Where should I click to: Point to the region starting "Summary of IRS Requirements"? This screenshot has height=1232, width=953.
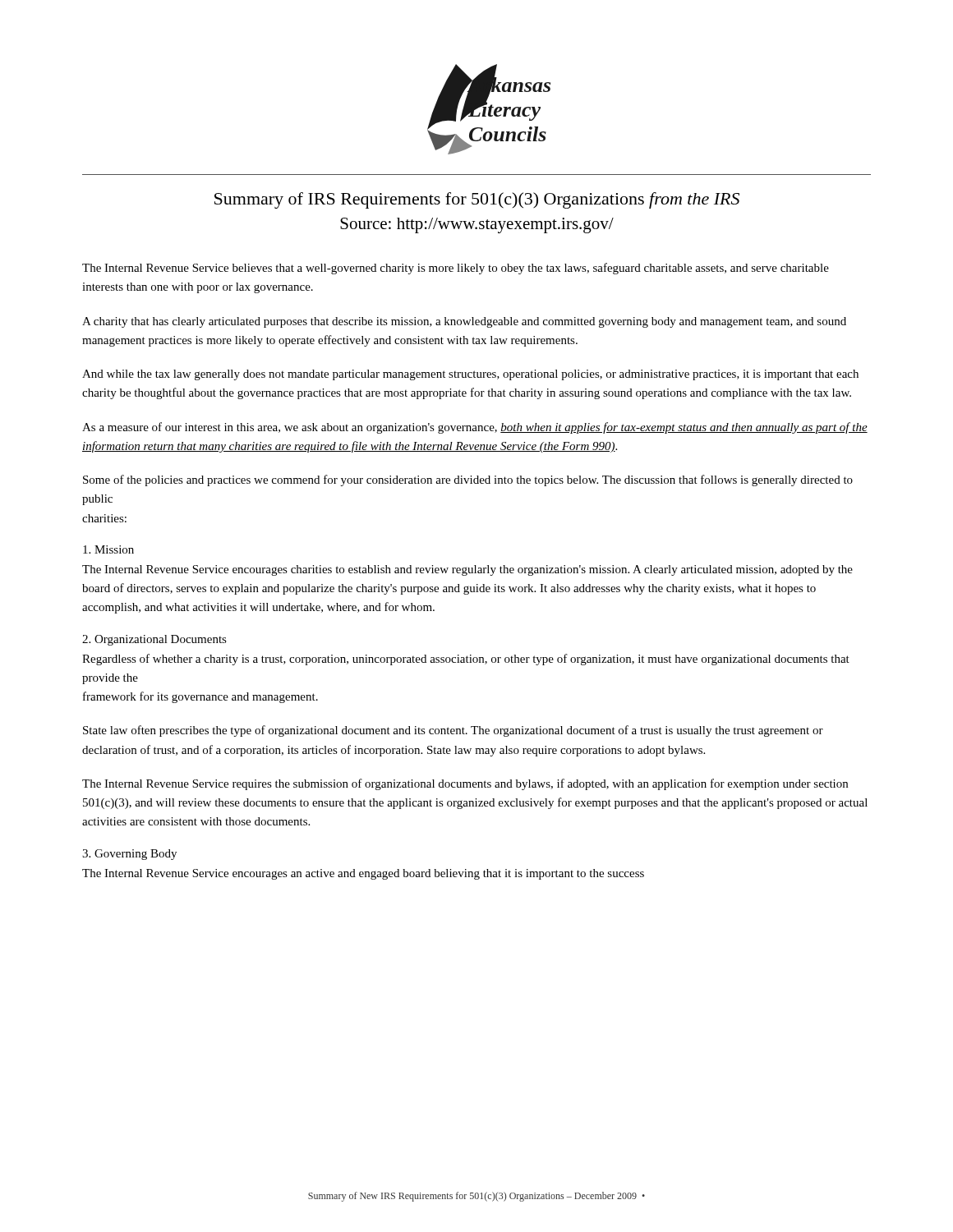pos(476,211)
